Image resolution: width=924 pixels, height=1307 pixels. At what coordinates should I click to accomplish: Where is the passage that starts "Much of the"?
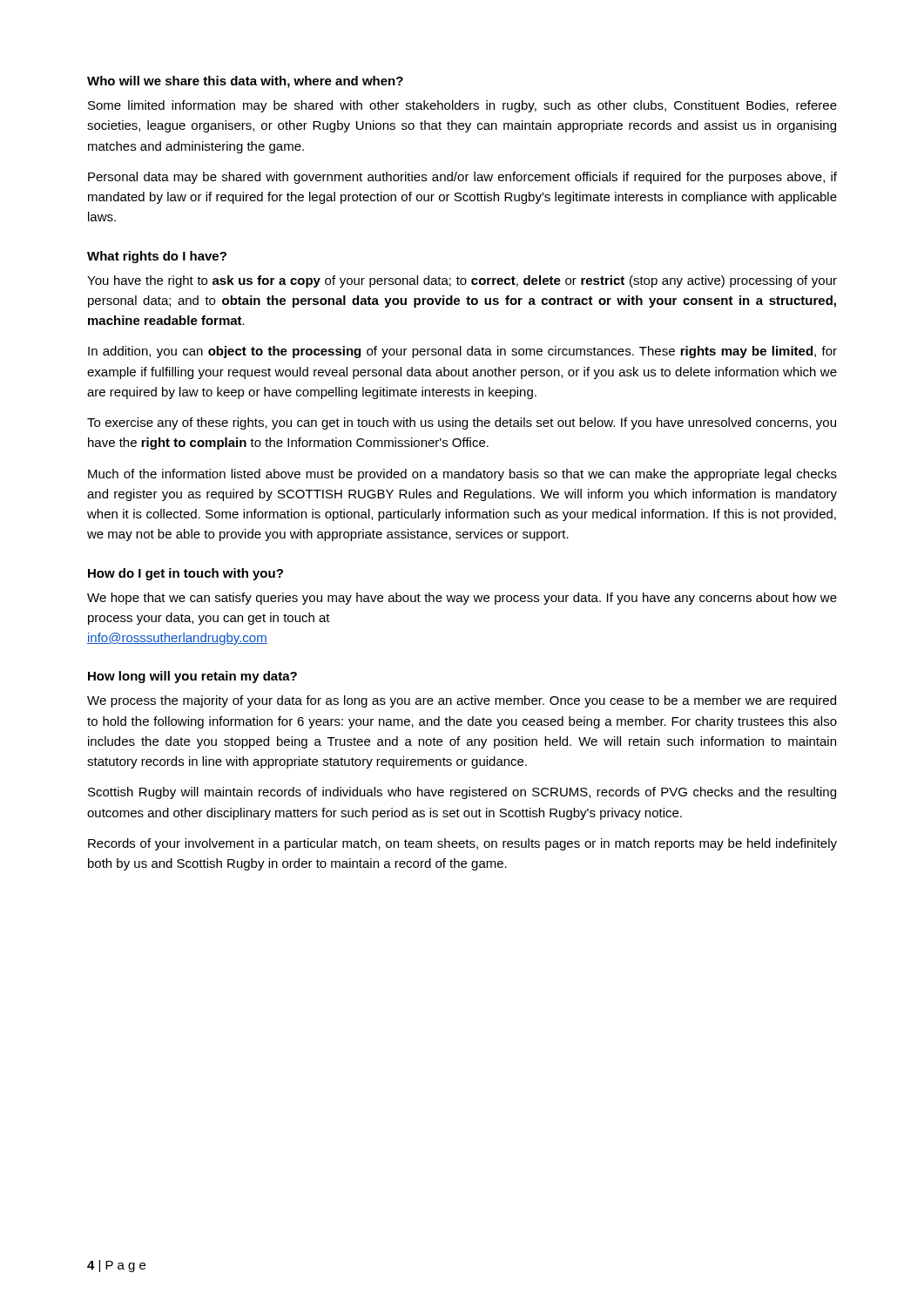point(462,504)
